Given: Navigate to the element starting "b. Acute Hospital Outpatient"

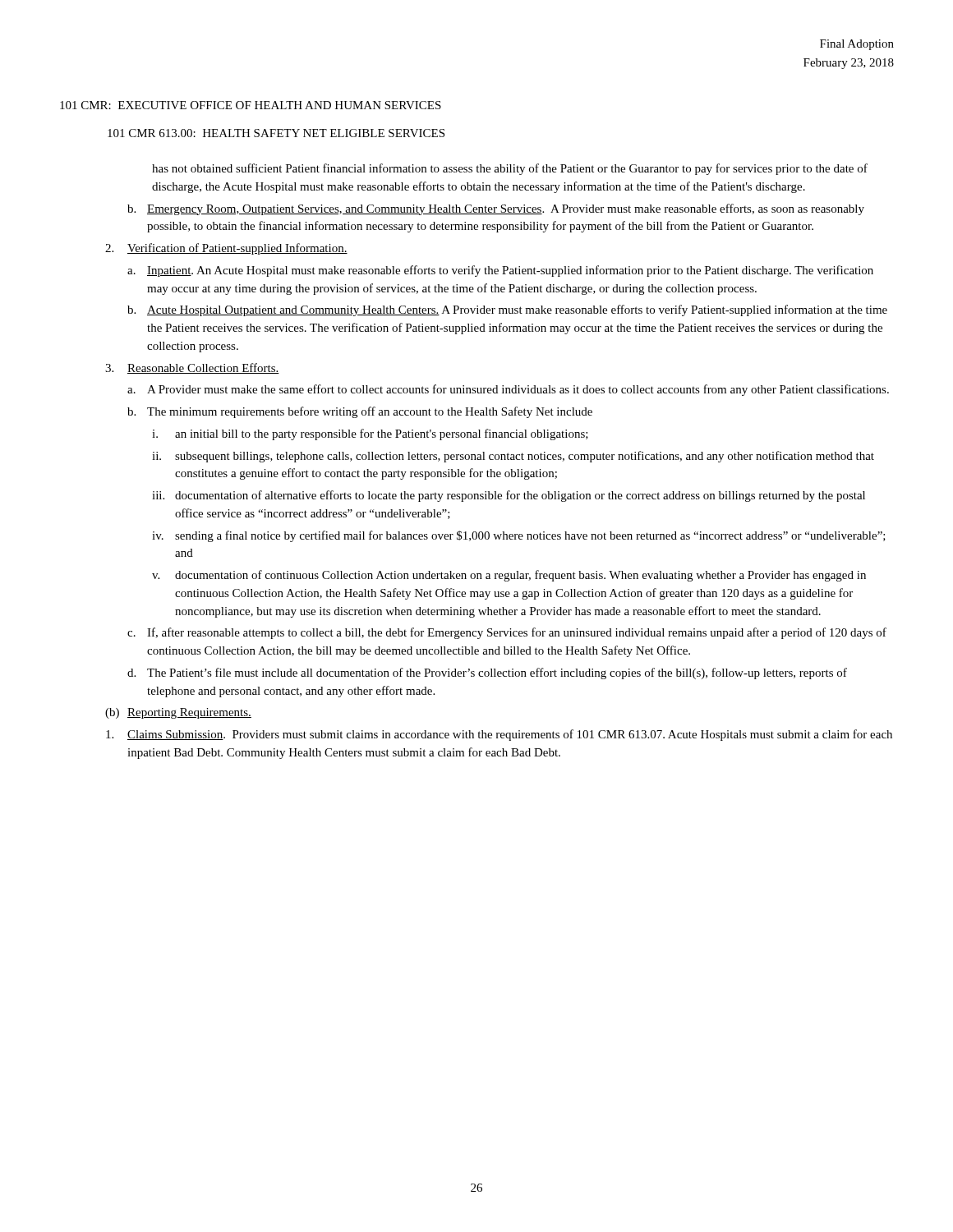Looking at the screenshot, I should click(511, 328).
